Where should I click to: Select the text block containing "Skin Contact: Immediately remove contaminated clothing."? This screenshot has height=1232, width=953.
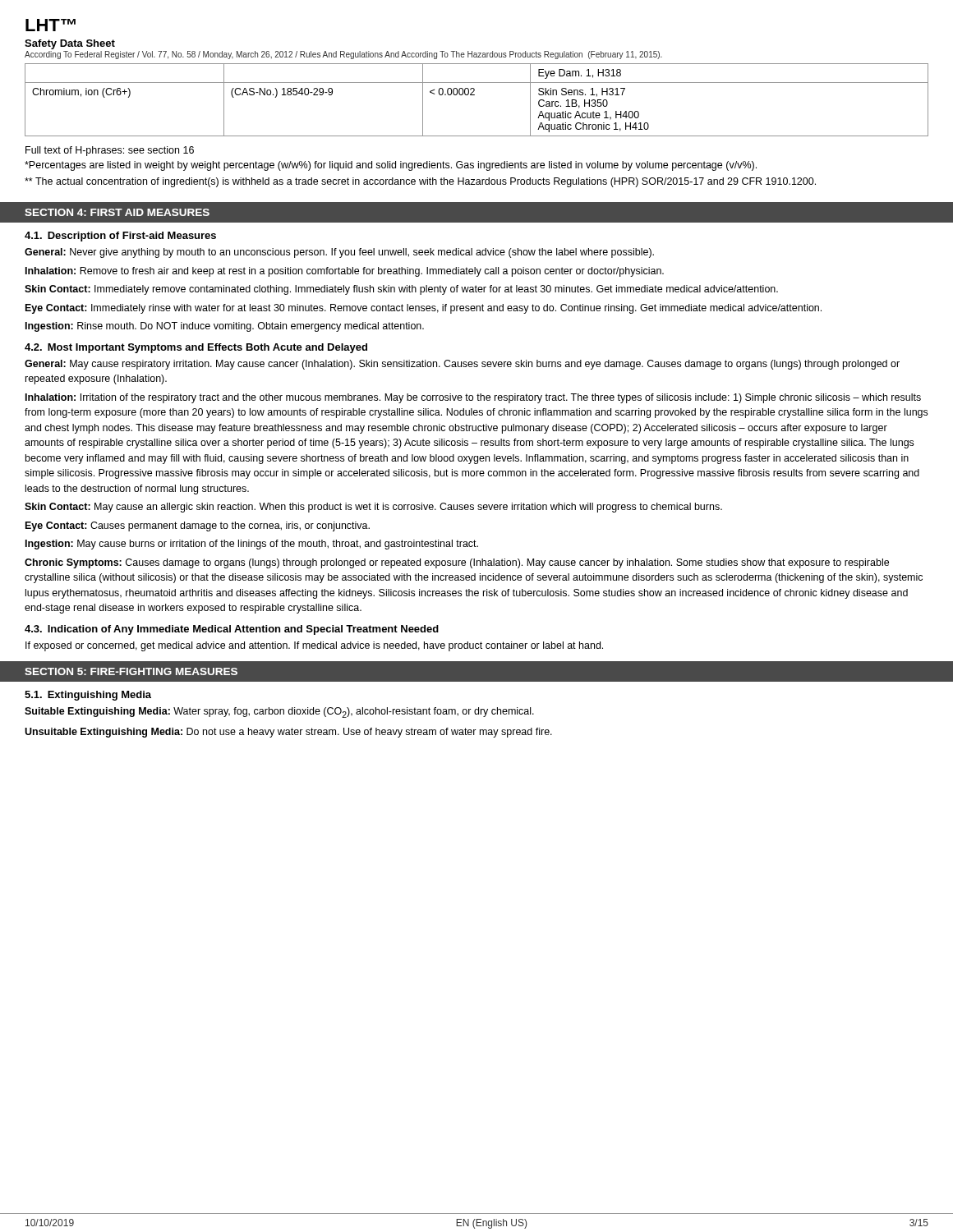tap(402, 289)
